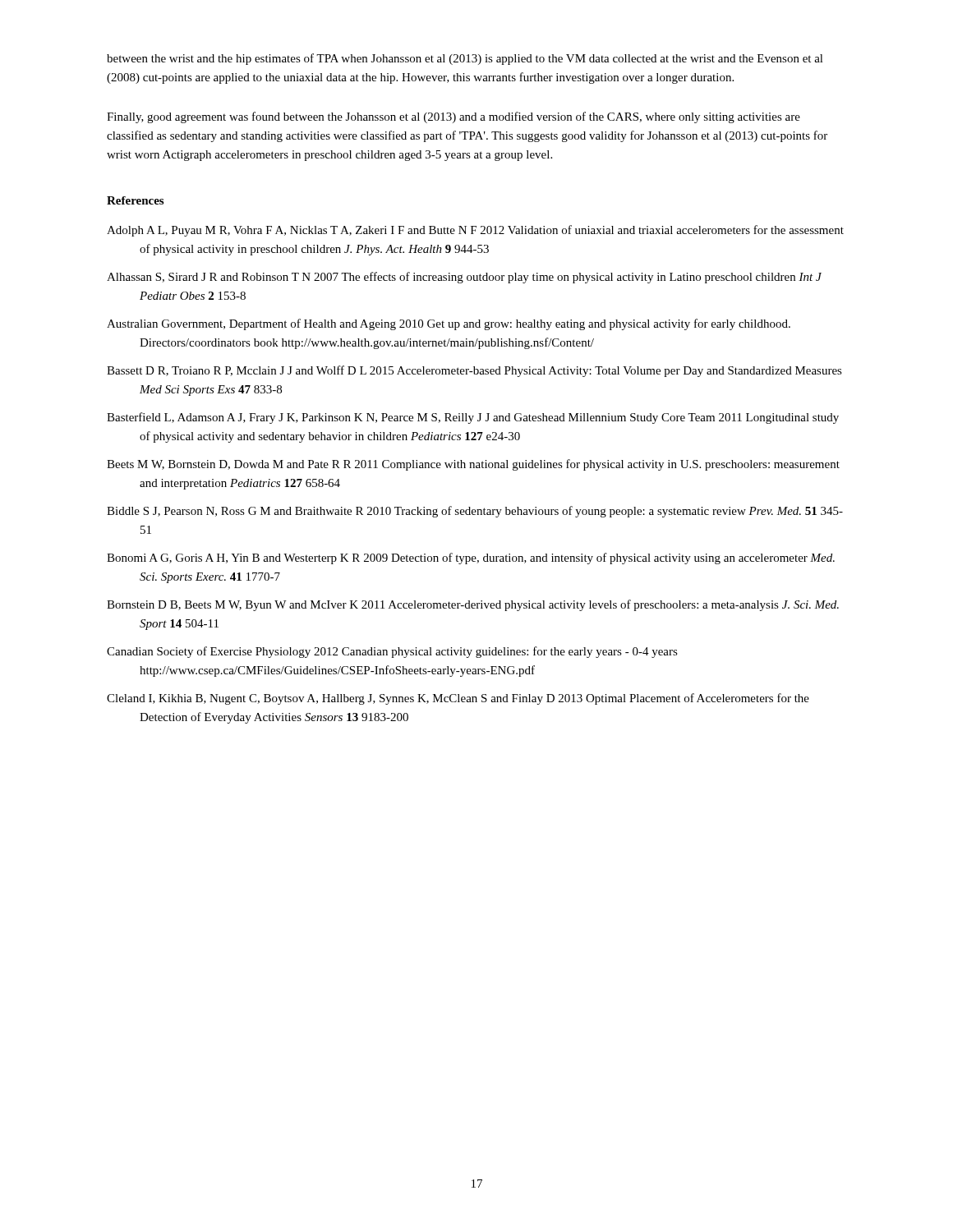Select the text starting "Australian Government, Department of Health"
Screen dimensions: 1232x953
coord(476,333)
